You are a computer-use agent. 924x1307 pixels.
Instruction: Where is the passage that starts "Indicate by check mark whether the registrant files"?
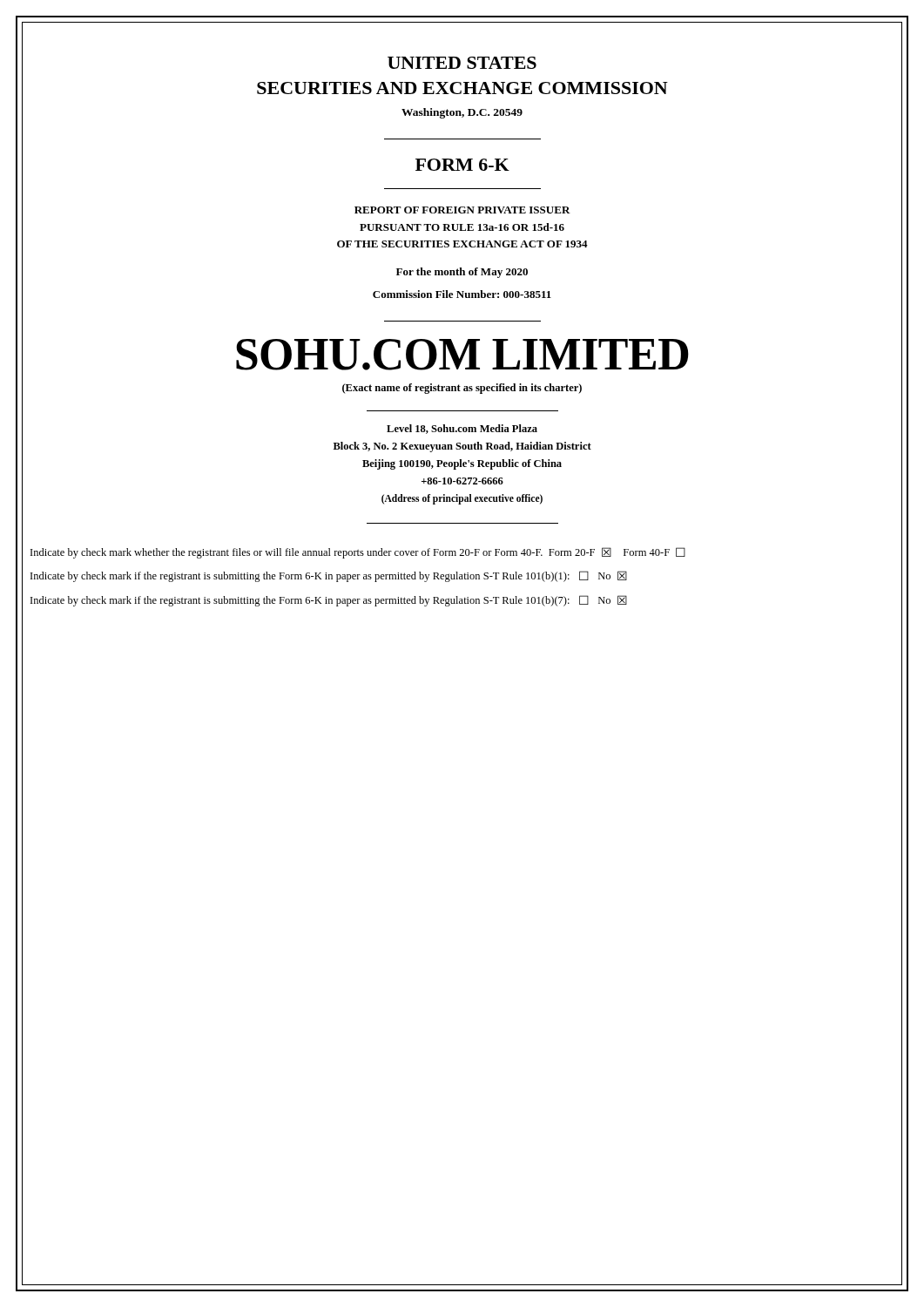pyautogui.click(x=358, y=552)
